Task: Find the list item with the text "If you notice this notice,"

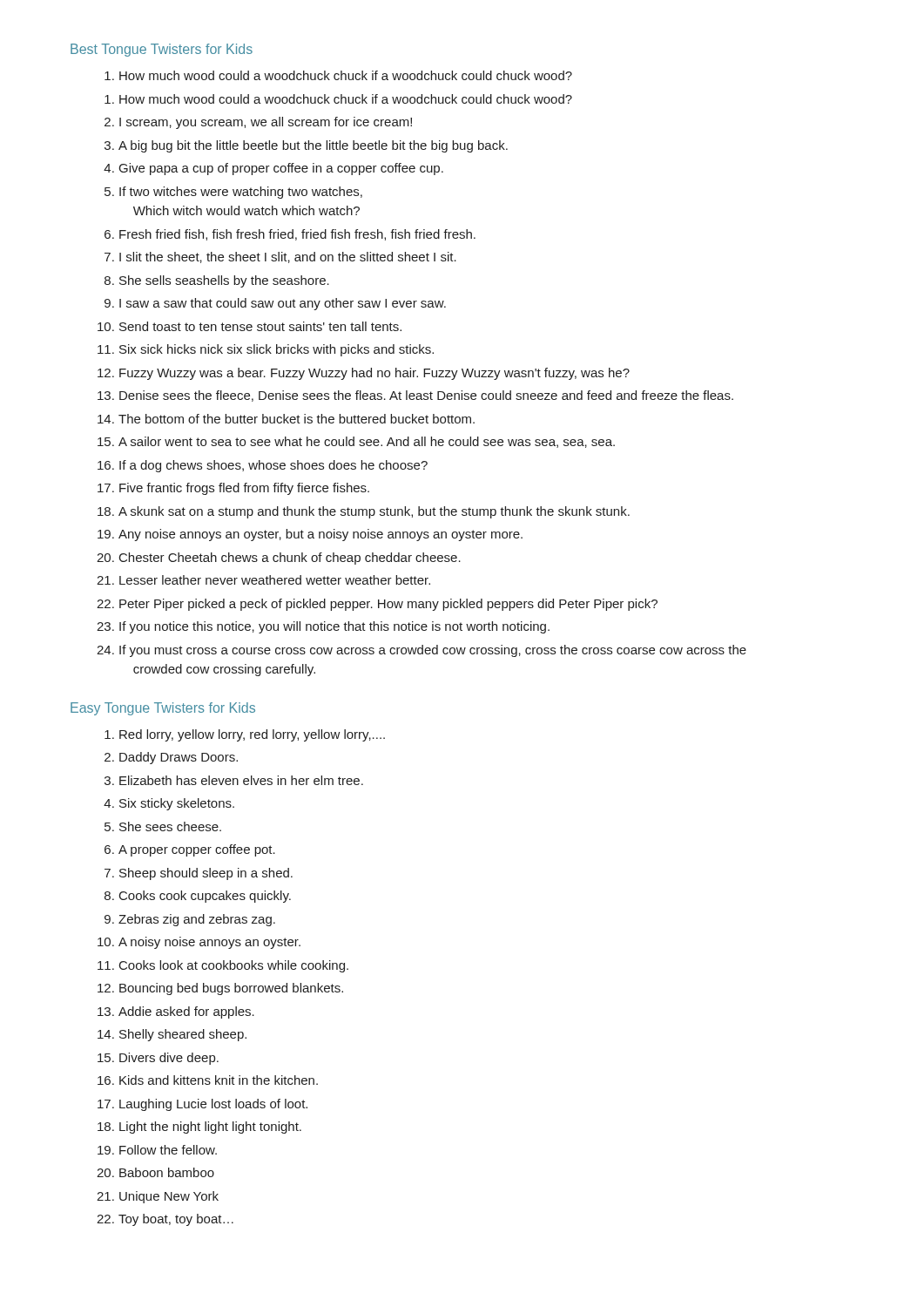Action: pyautogui.click(x=486, y=627)
